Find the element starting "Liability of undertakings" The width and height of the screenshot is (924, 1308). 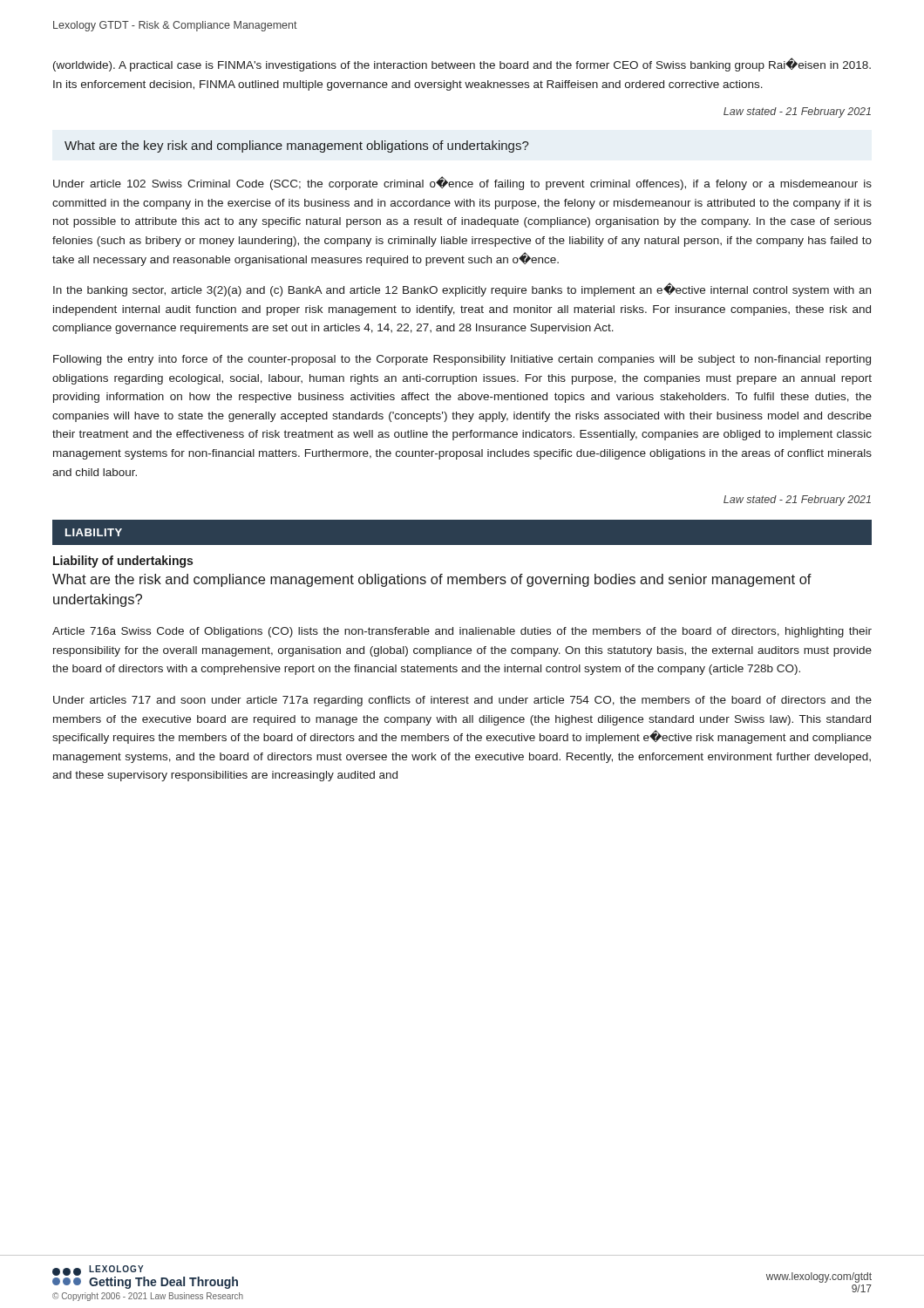coord(123,561)
